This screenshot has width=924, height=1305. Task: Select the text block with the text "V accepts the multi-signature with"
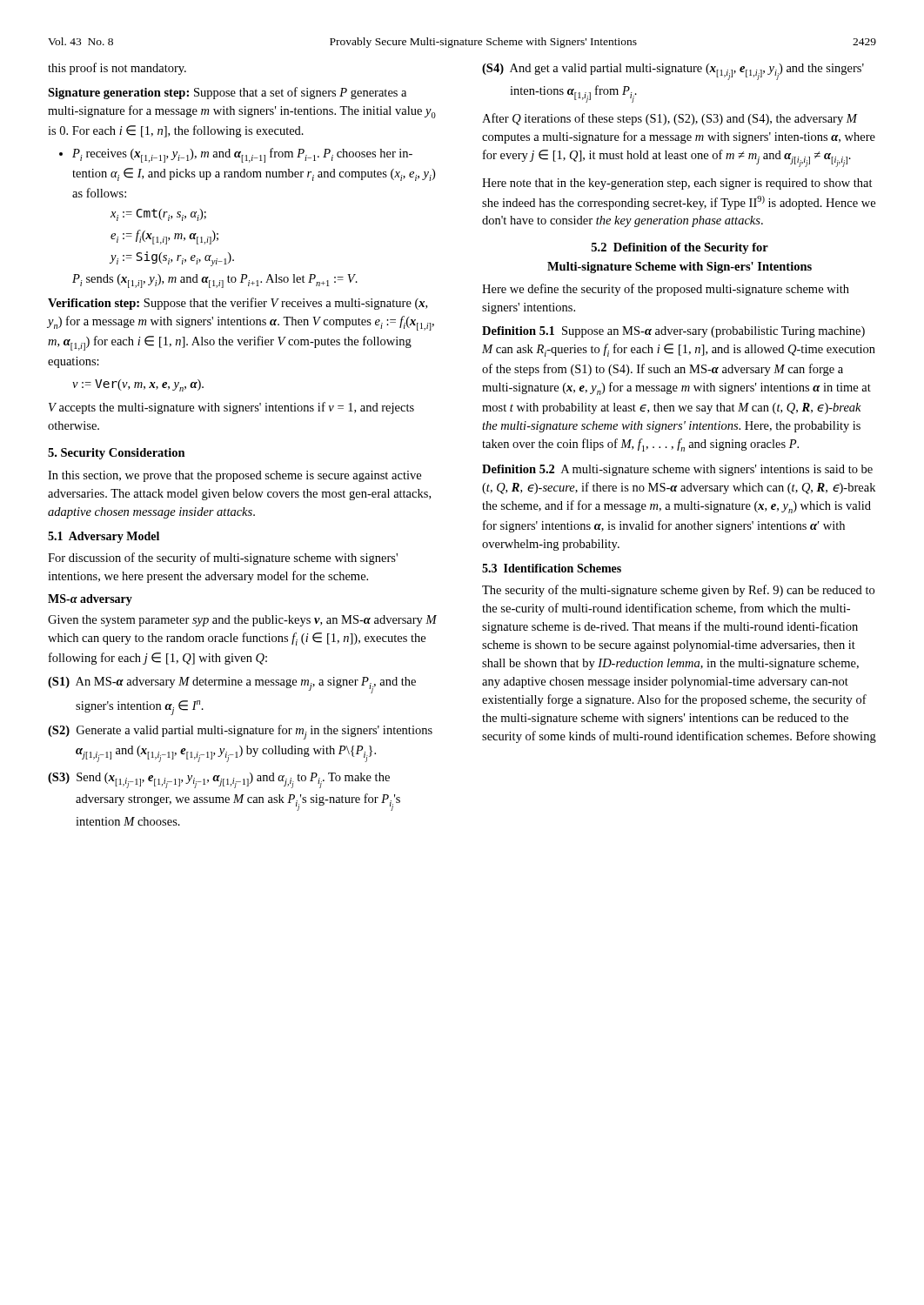(231, 416)
